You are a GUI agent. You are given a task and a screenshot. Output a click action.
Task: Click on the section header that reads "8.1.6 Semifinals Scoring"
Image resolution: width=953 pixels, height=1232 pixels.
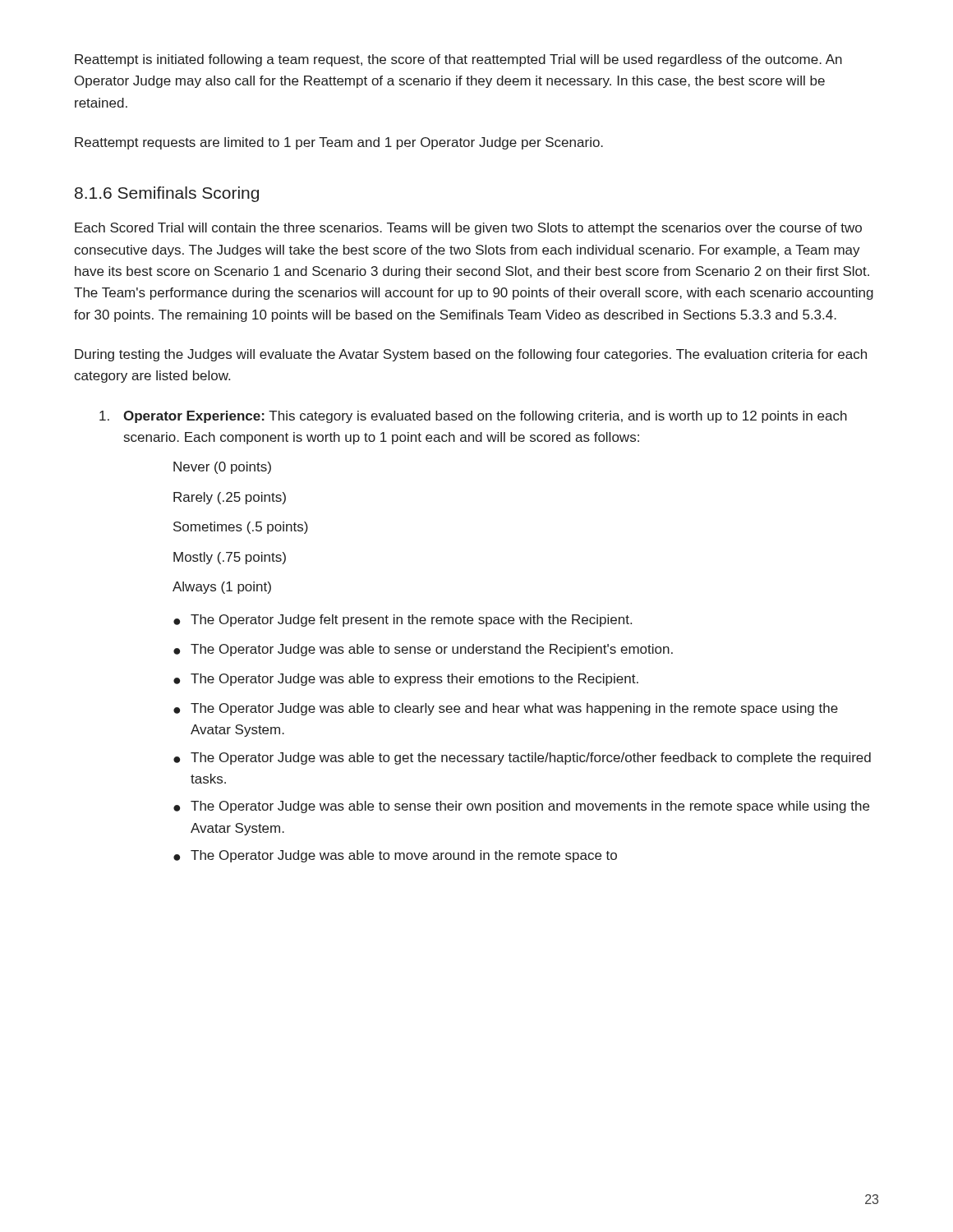click(167, 193)
